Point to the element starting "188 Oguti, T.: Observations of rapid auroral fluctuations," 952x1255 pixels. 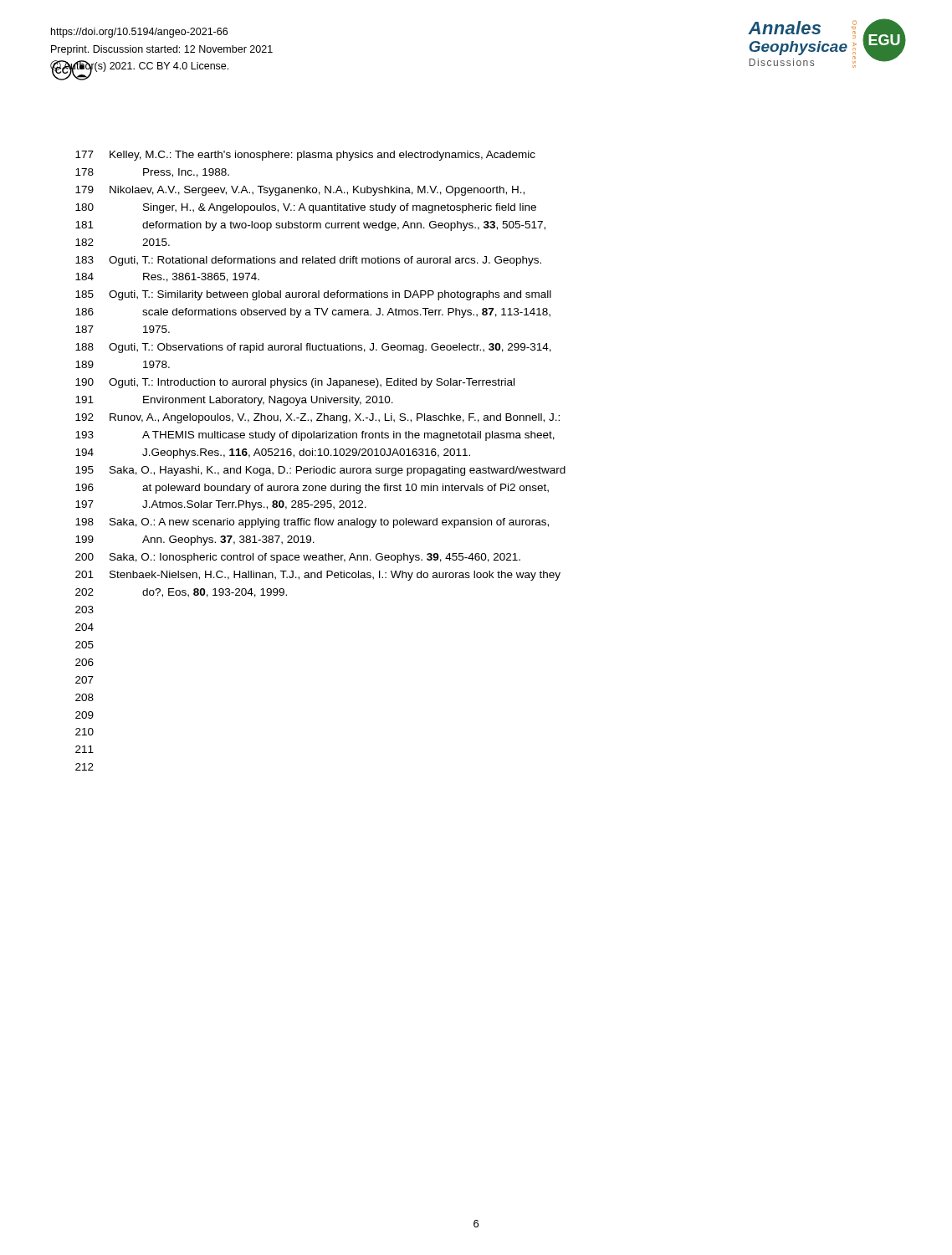coord(476,348)
